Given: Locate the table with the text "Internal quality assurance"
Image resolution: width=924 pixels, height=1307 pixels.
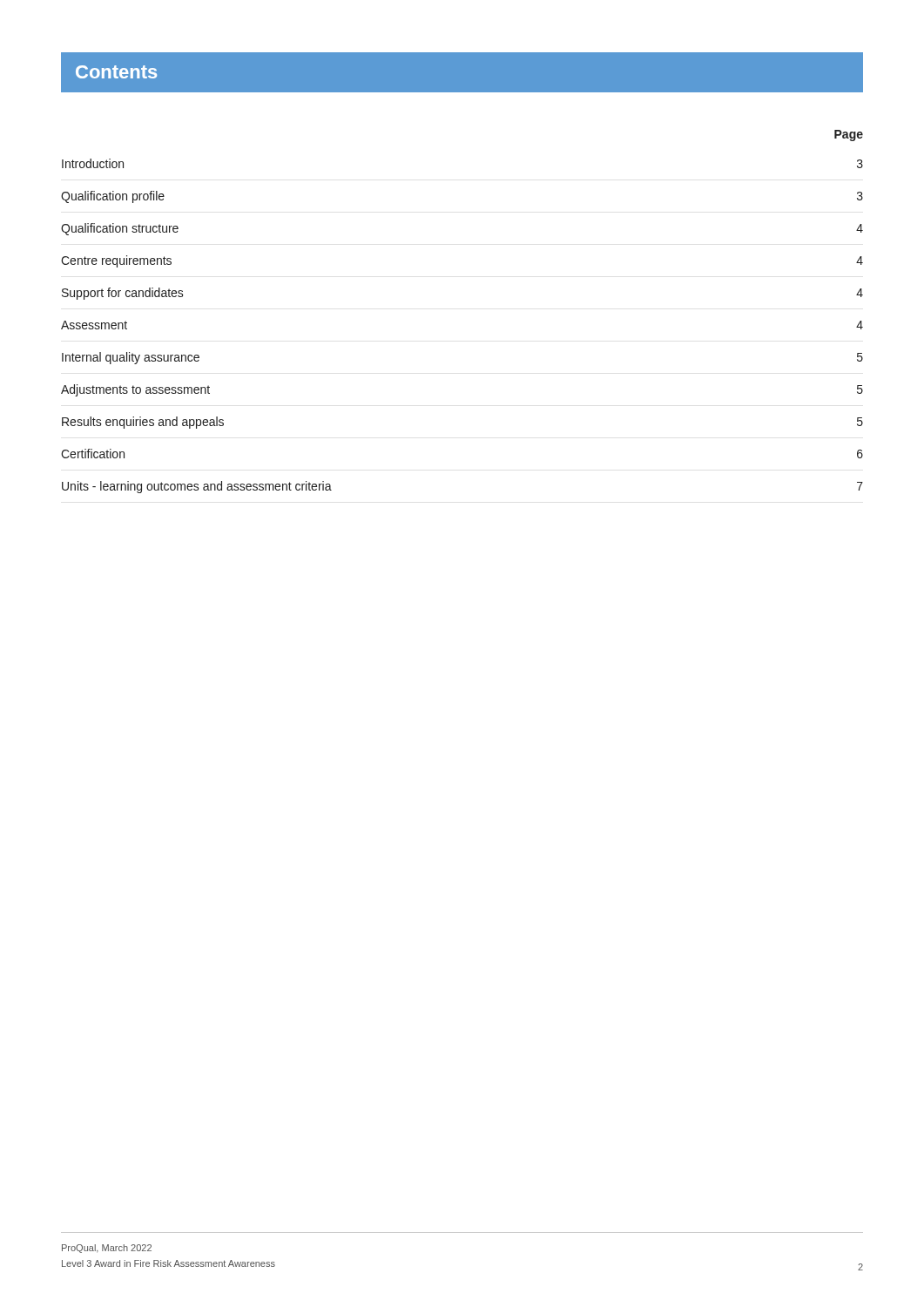Looking at the screenshot, I should [462, 311].
